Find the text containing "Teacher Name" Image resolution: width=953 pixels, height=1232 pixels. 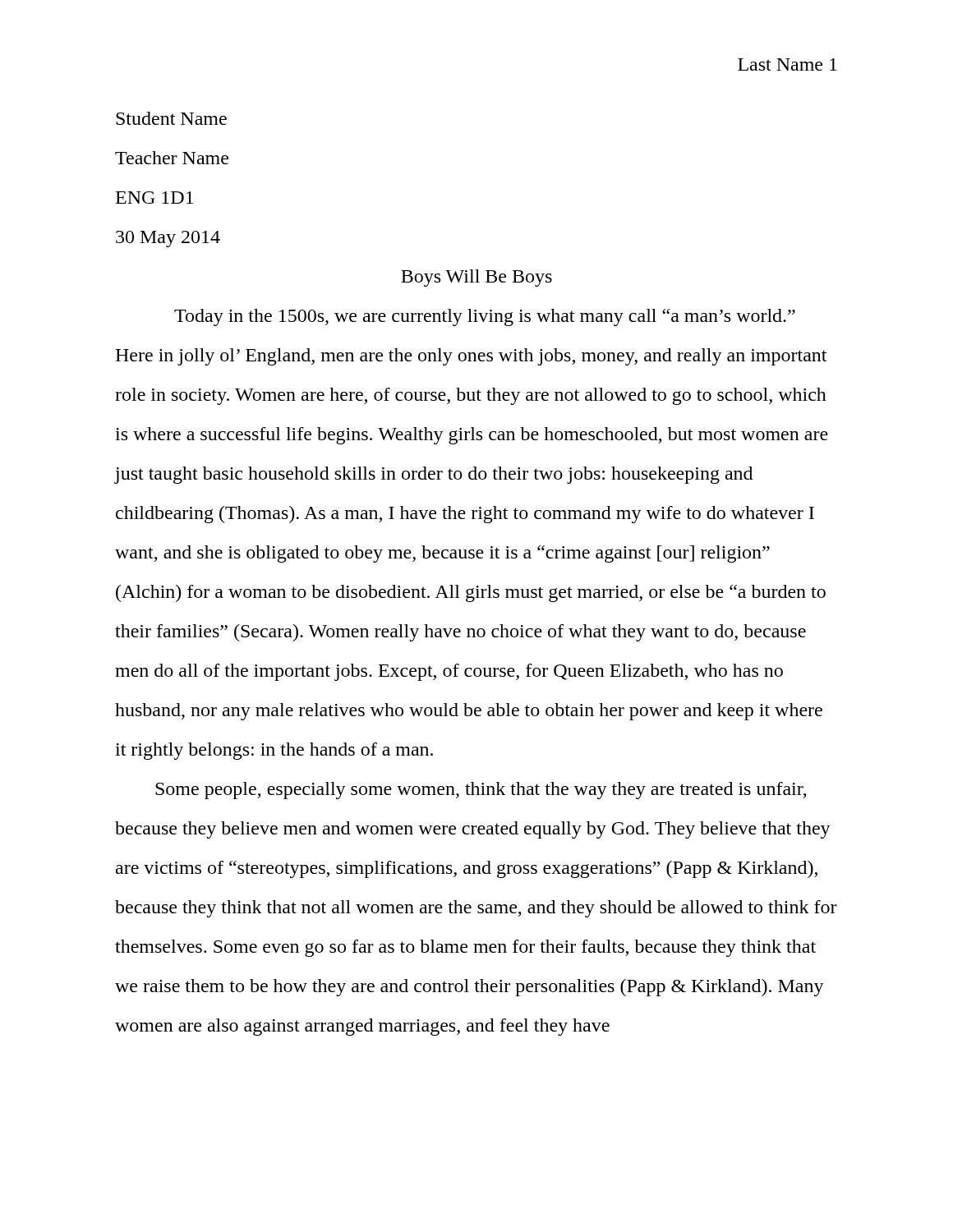click(x=172, y=158)
